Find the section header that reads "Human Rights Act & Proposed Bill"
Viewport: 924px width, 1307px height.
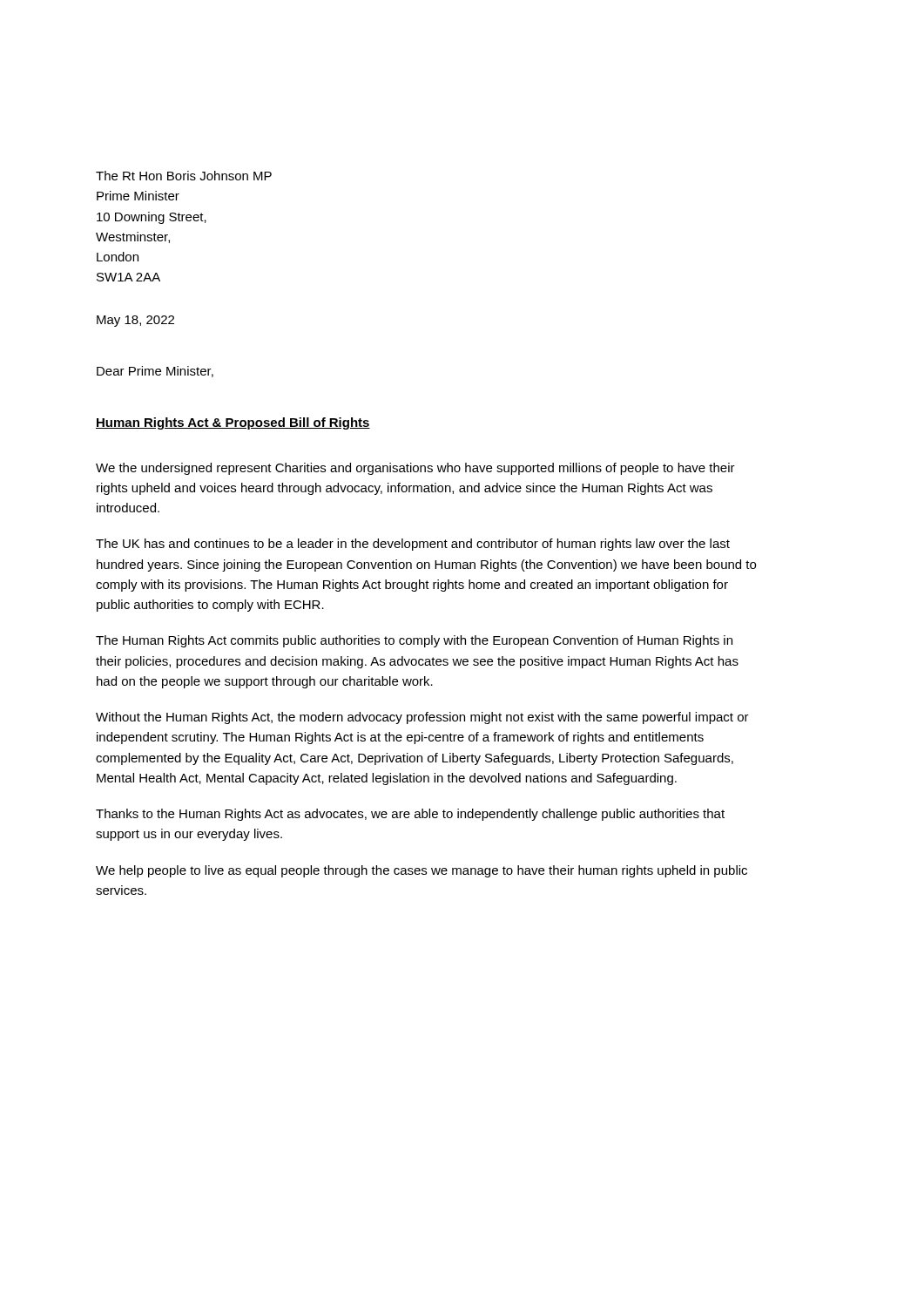pyautogui.click(x=233, y=422)
